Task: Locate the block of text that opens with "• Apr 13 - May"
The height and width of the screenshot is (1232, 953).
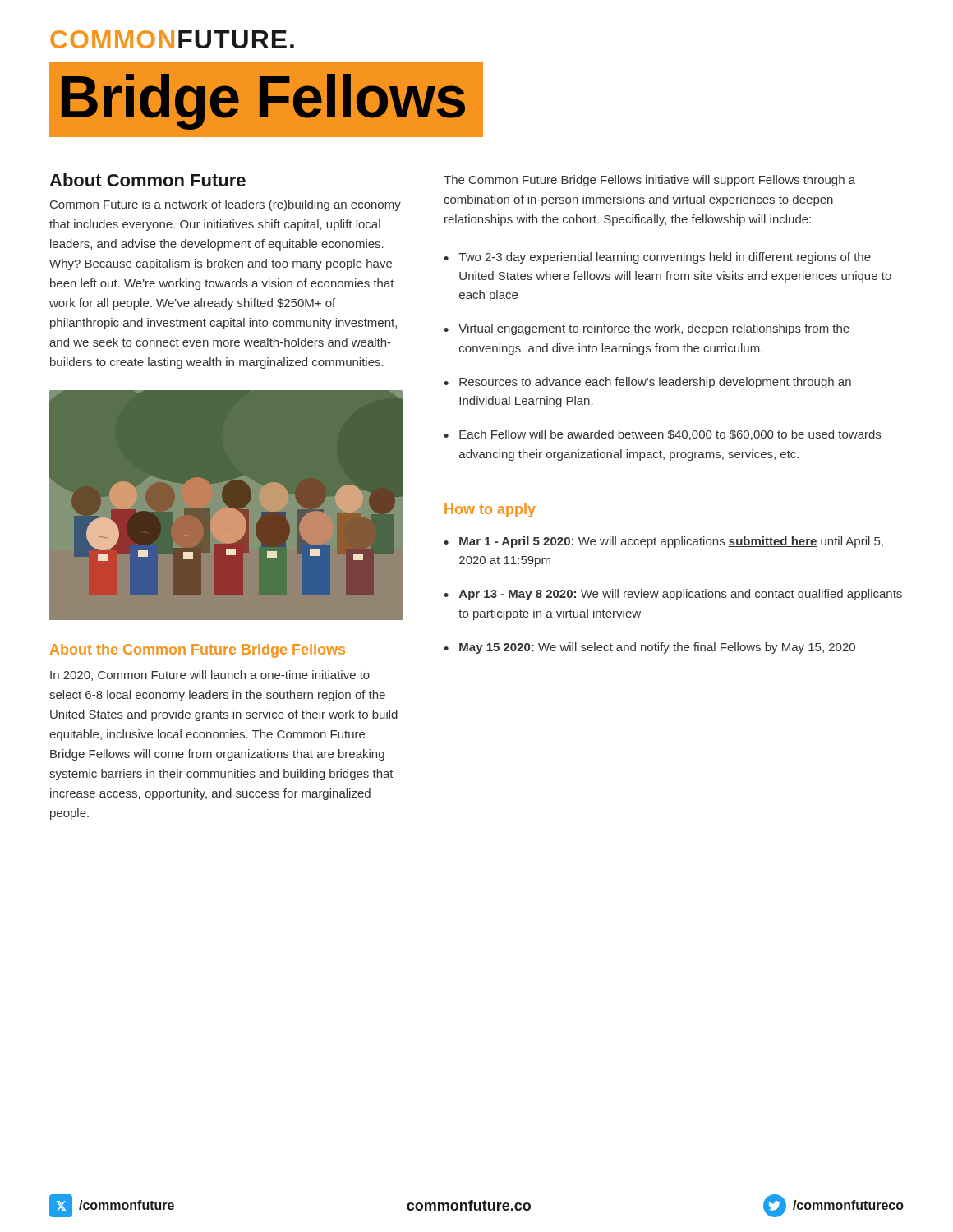Action: 674,603
